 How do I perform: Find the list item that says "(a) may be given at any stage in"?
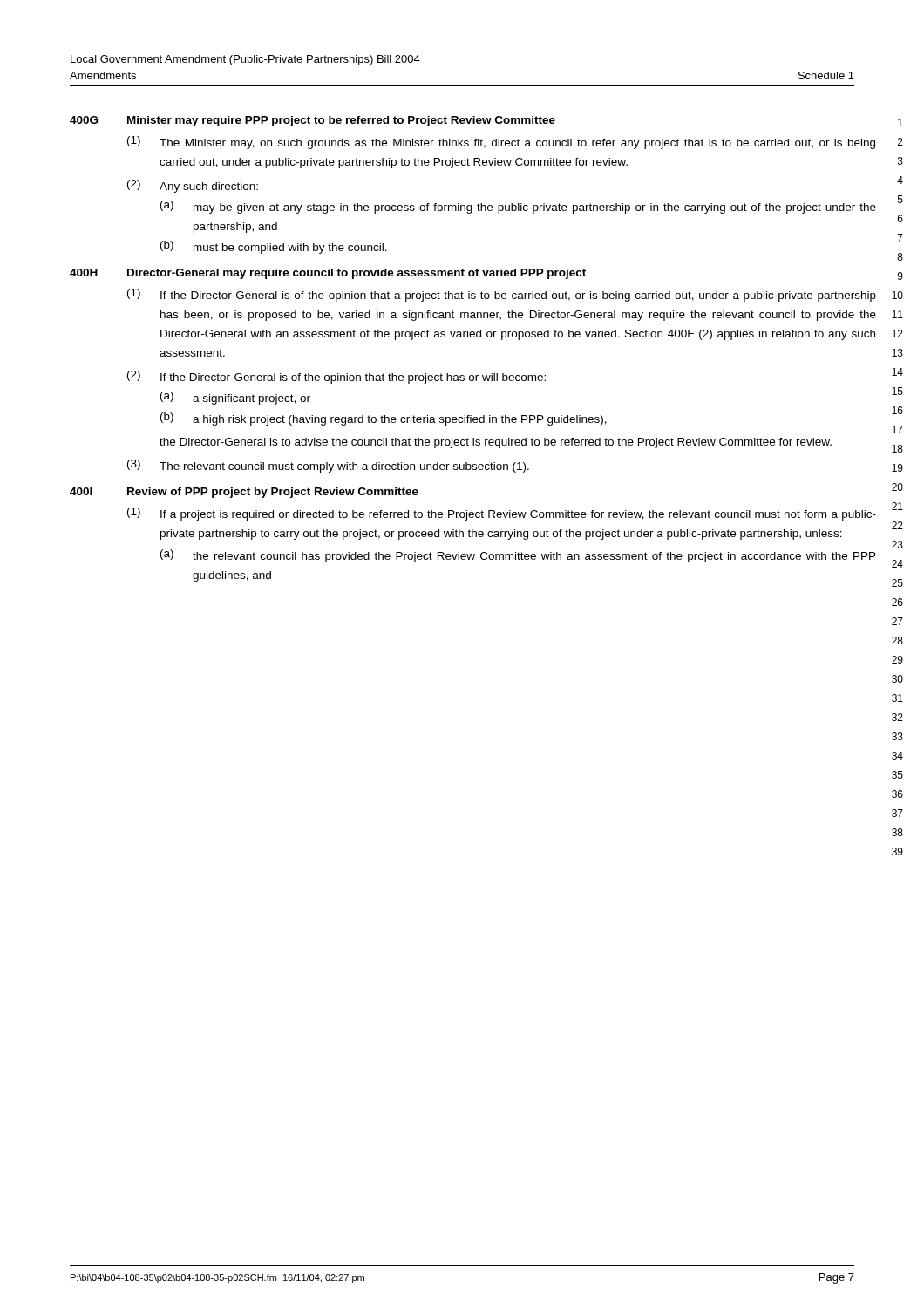(473, 217)
